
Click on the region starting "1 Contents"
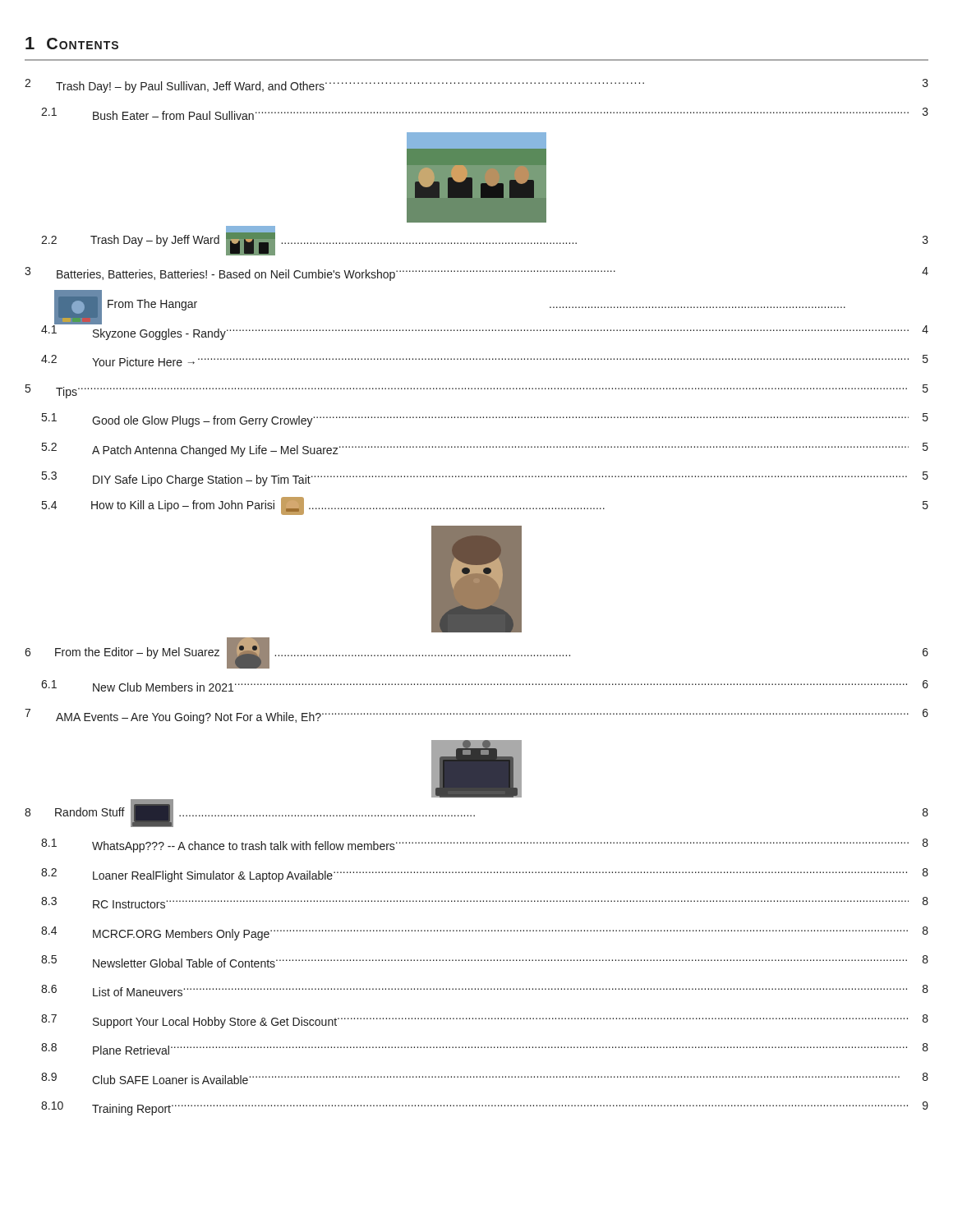[x=72, y=44]
